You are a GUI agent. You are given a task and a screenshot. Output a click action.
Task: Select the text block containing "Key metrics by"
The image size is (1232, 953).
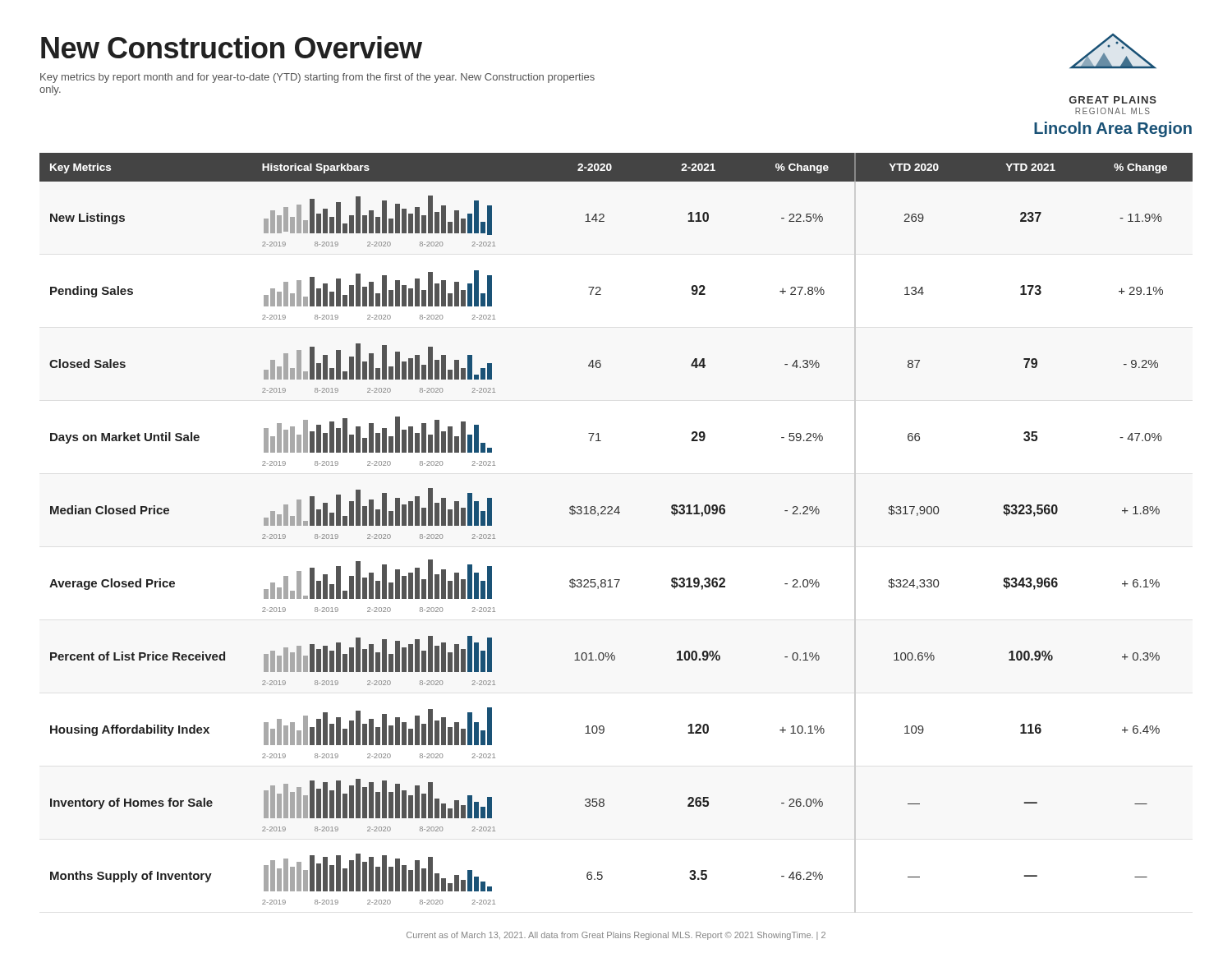coord(317,83)
